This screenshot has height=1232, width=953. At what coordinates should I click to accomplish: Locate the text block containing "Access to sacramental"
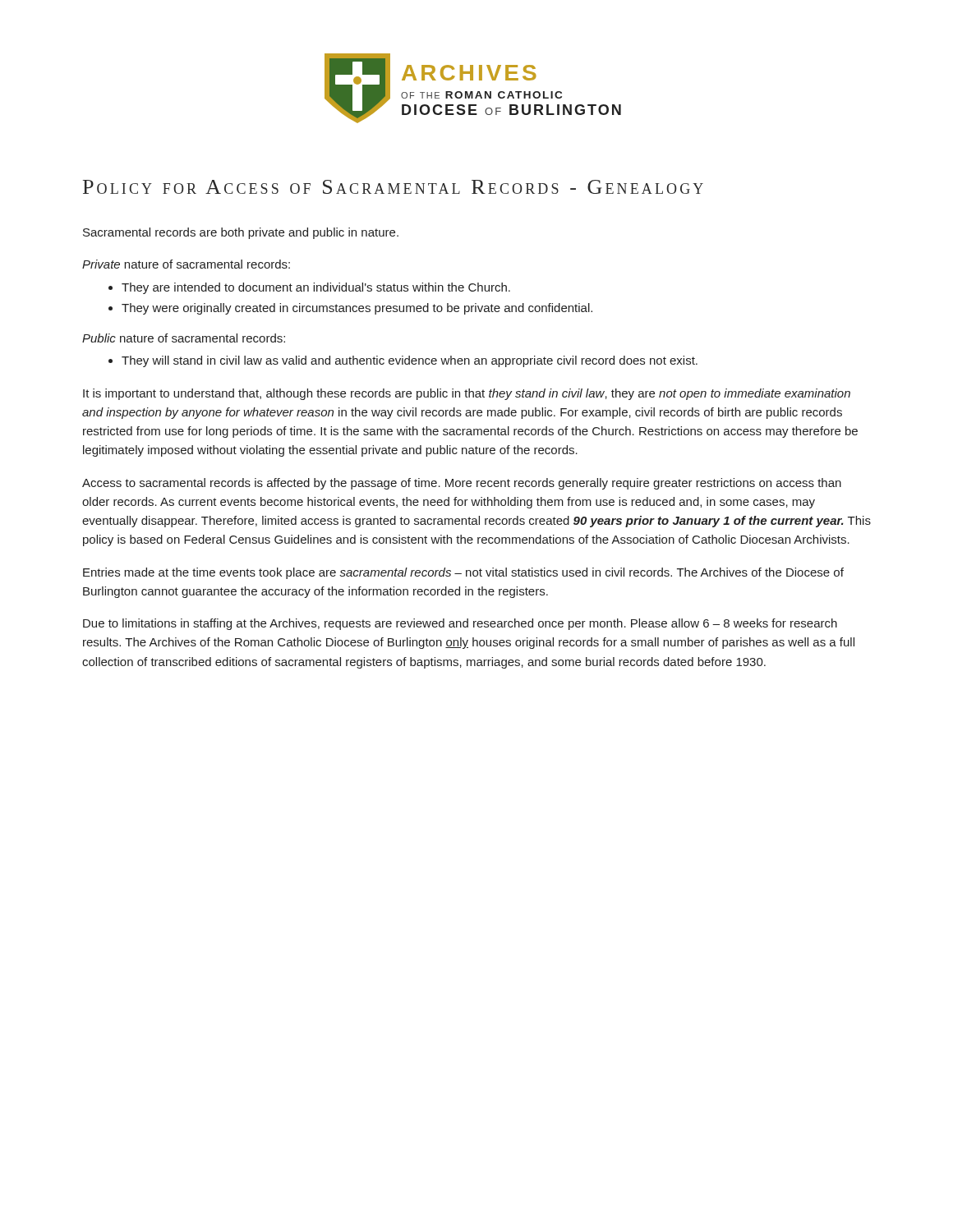[x=476, y=511]
